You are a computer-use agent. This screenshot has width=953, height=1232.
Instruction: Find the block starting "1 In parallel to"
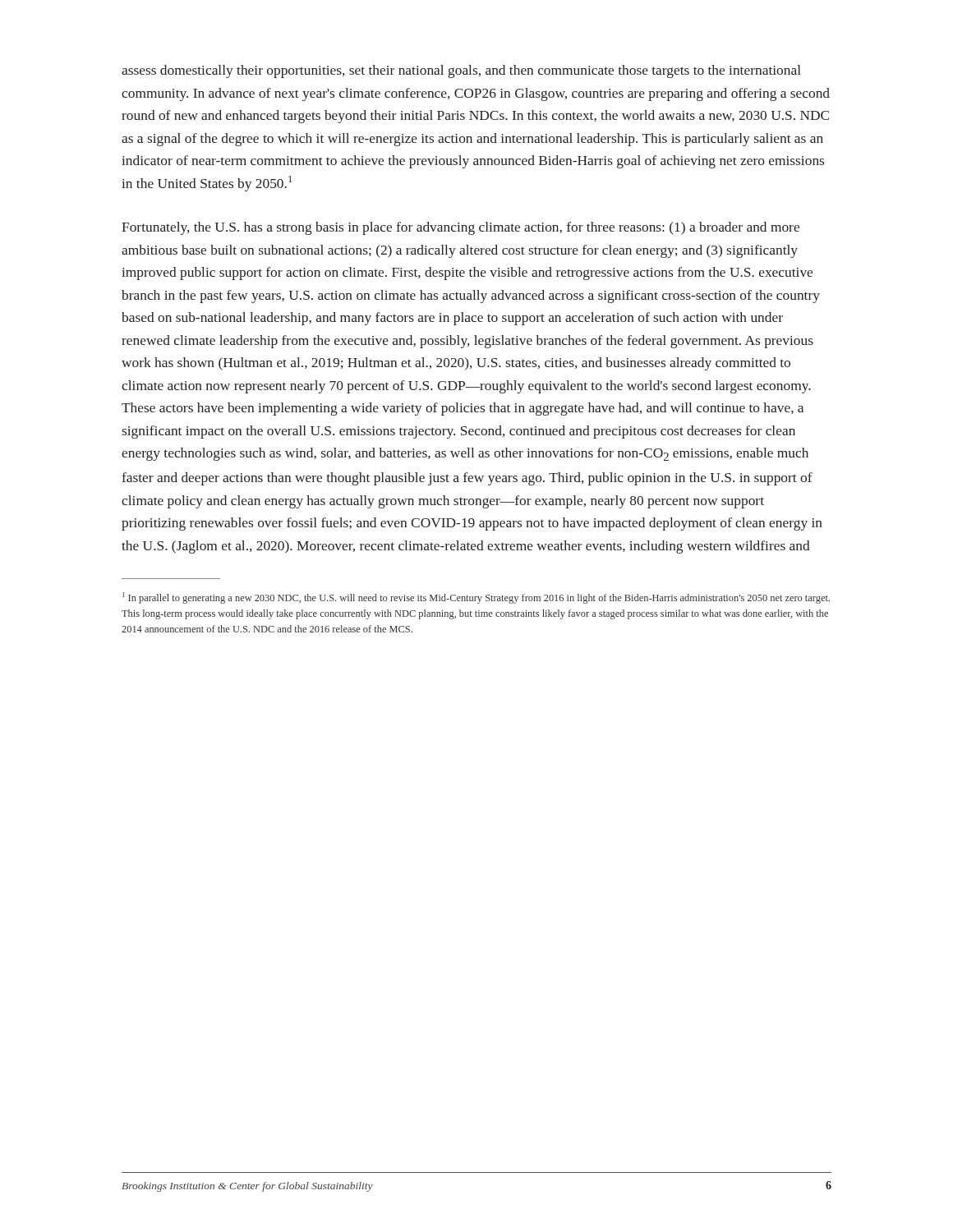(x=476, y=613)
